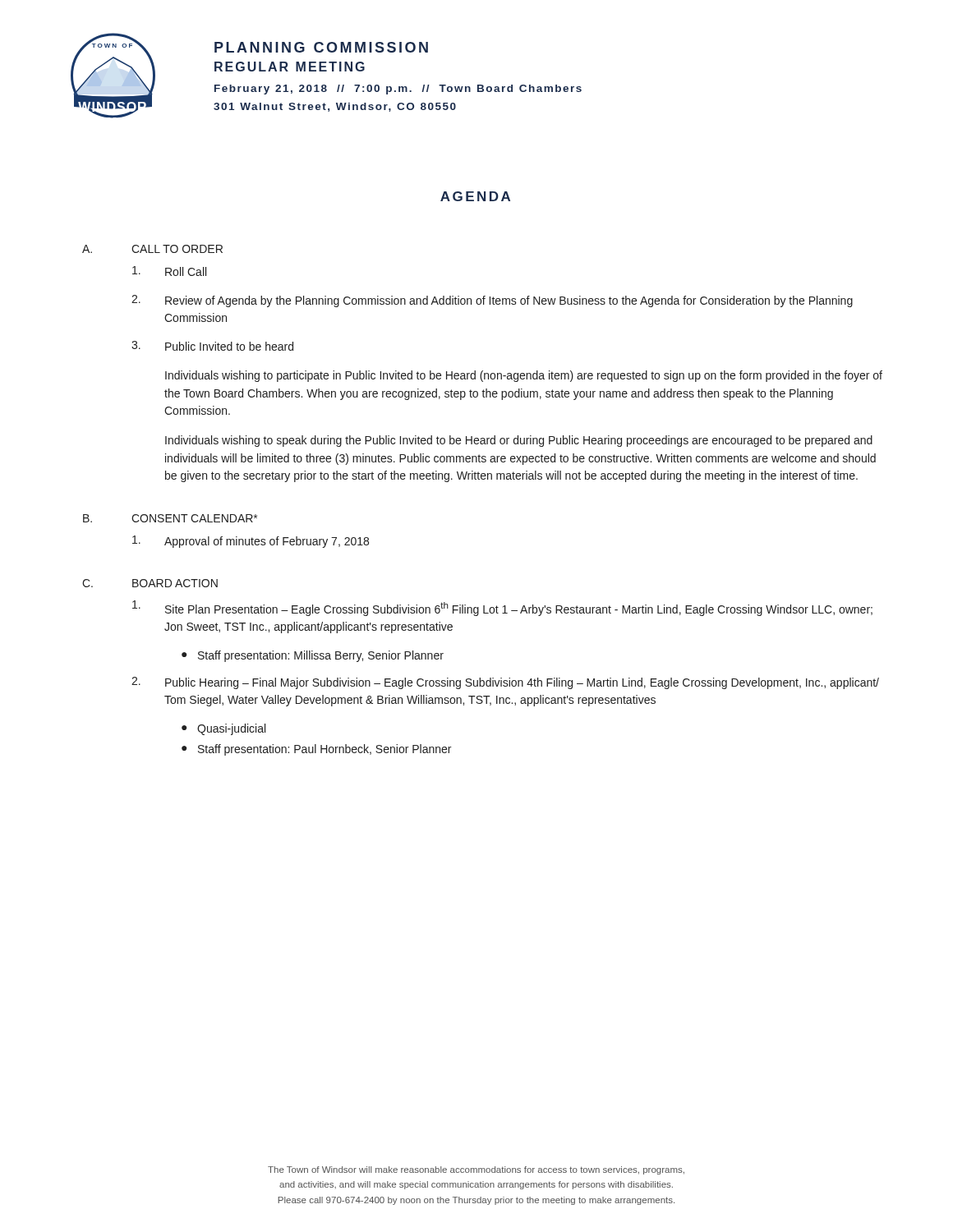Click on the list item that reads "2. Public Hearing – Final Major Subdivision –"
Image resolution: width=953 pixels, height=1232 pixels.
pos(509,691)
